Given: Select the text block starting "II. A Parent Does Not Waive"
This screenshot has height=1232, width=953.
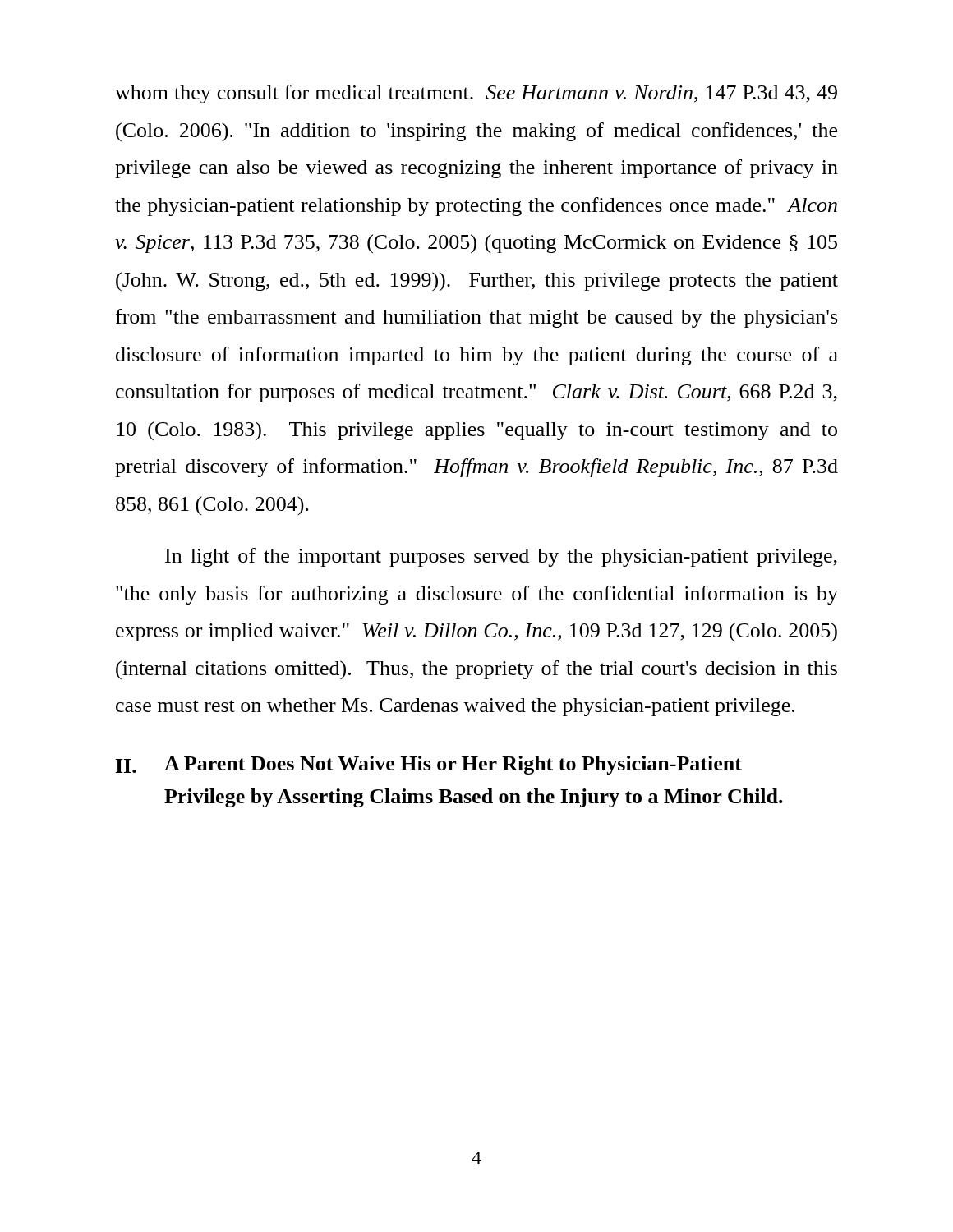Looking at the screenshot, I should coord(449,780).
